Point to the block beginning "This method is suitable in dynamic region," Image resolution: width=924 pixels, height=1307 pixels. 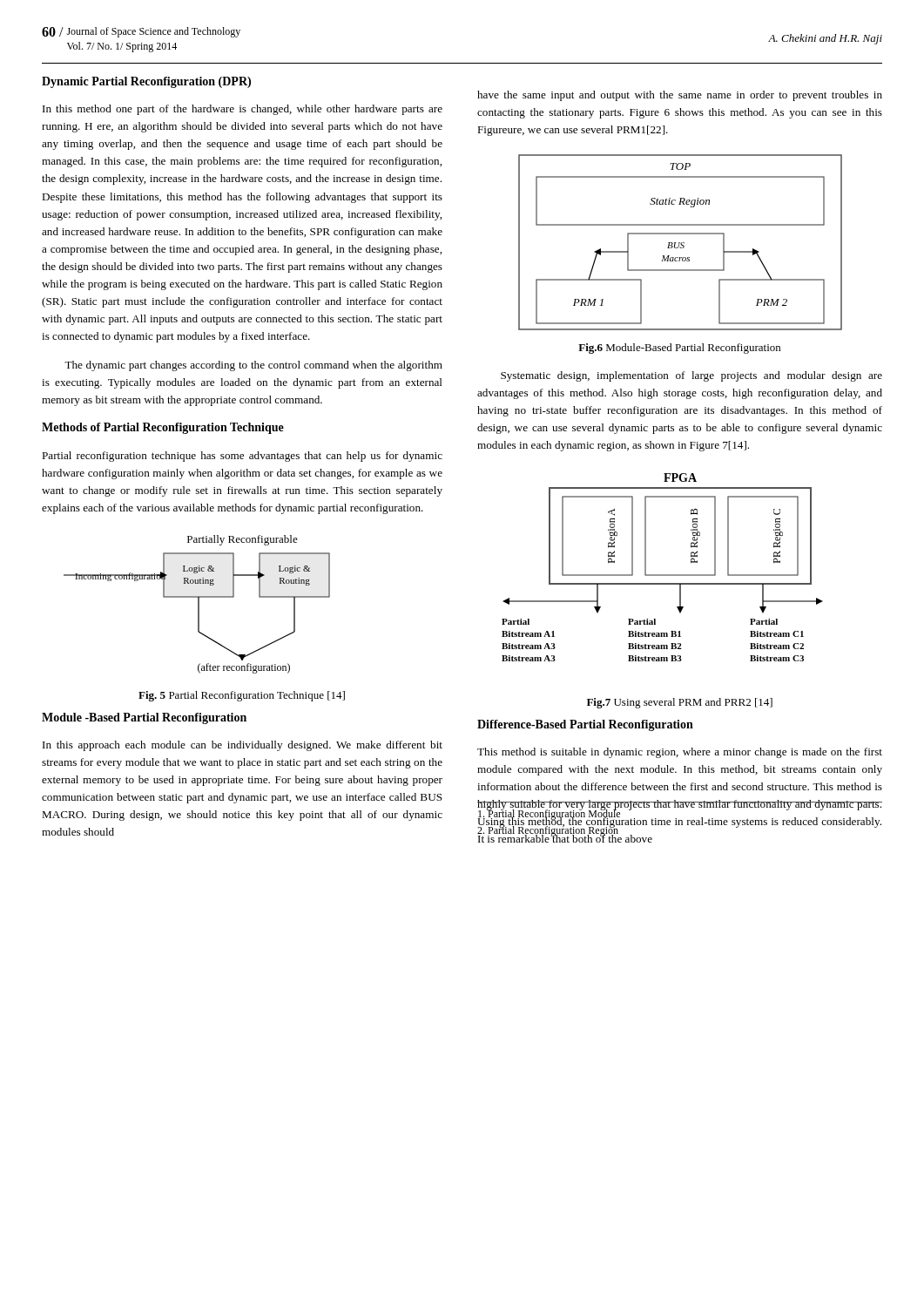tap(680, 796)
